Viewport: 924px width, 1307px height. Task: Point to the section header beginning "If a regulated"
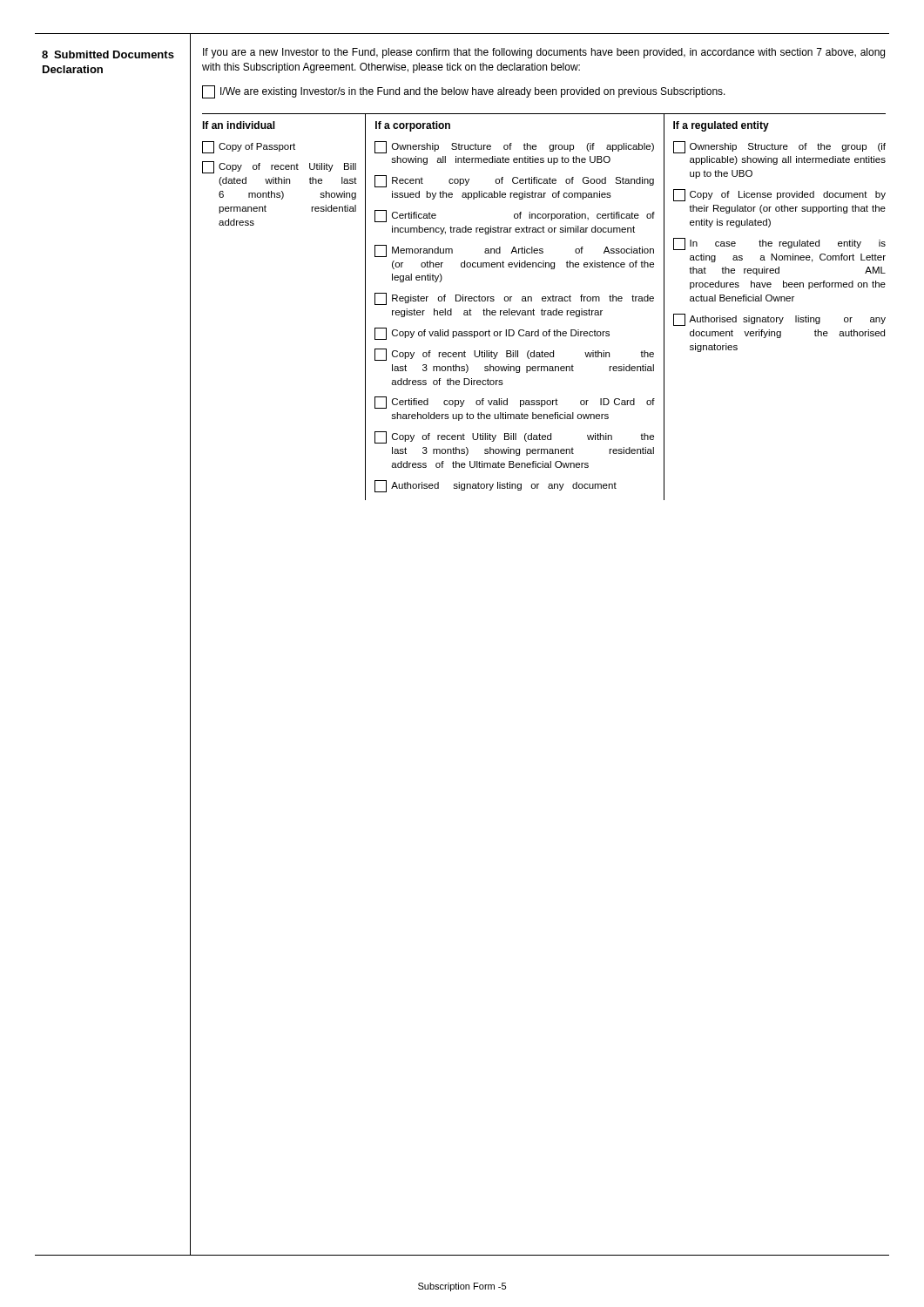pyautogui.click(x=721, y=125)
